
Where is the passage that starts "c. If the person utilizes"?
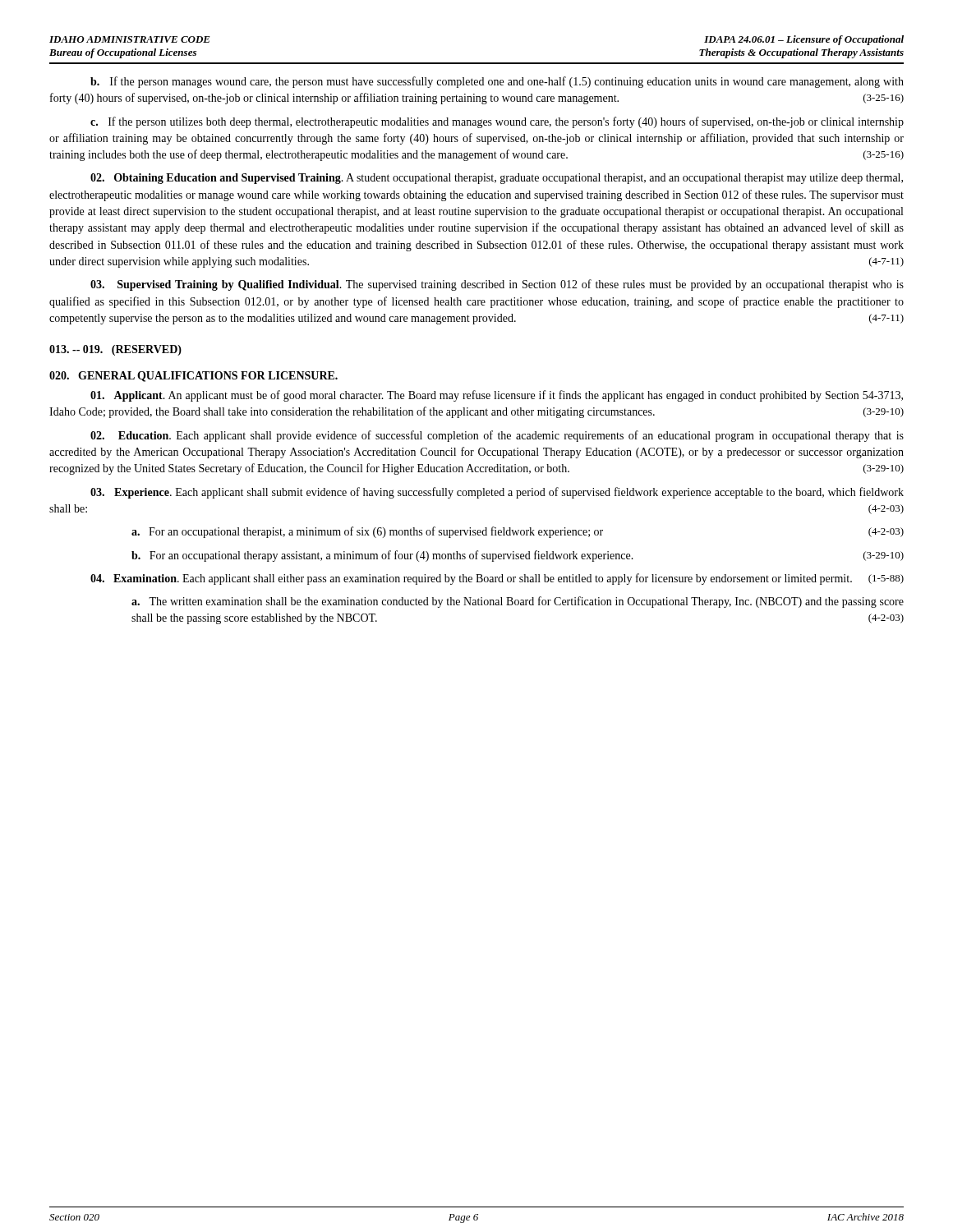(x=476, y=138)
